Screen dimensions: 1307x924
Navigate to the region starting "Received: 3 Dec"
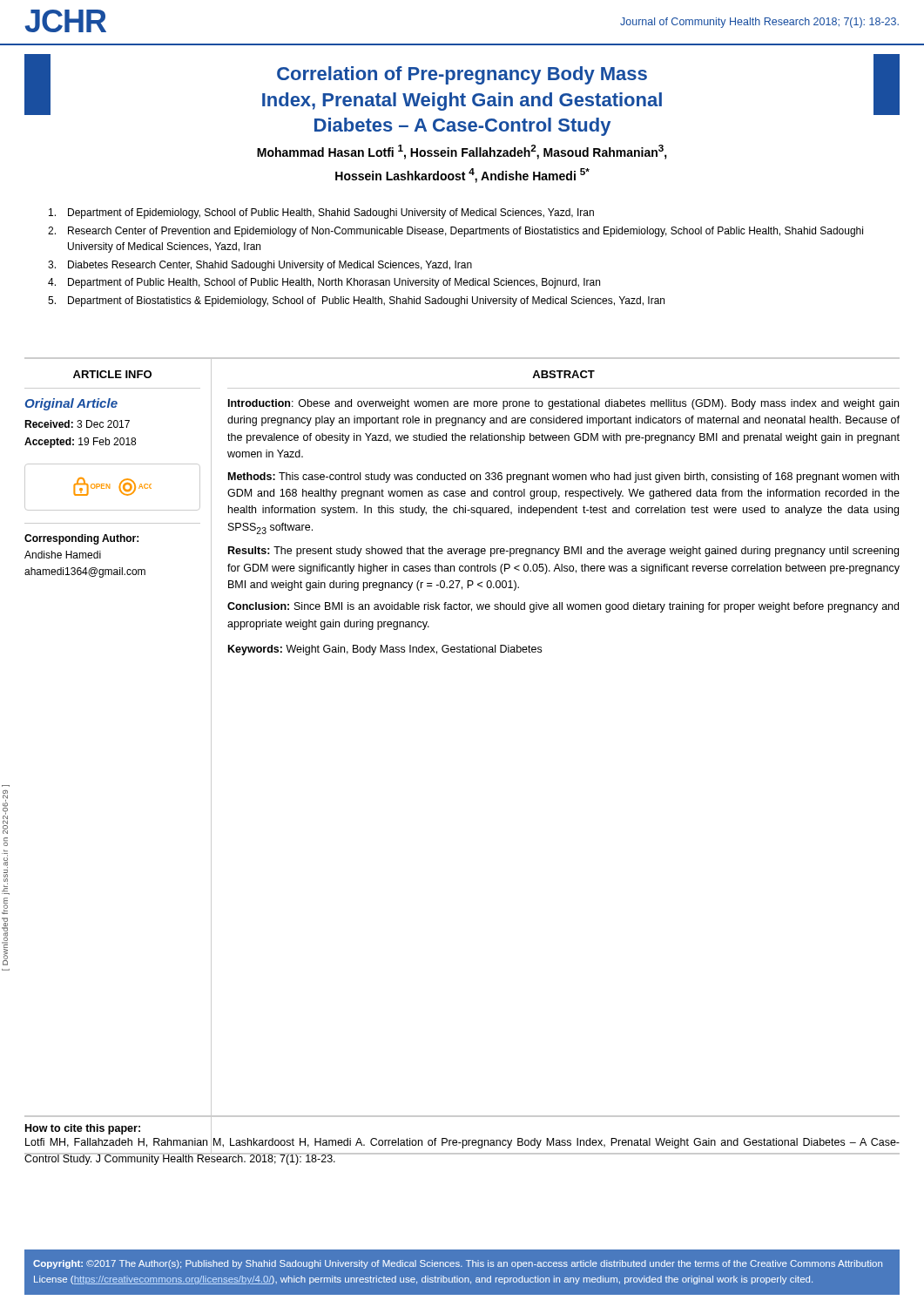click(x=80, y=433)
